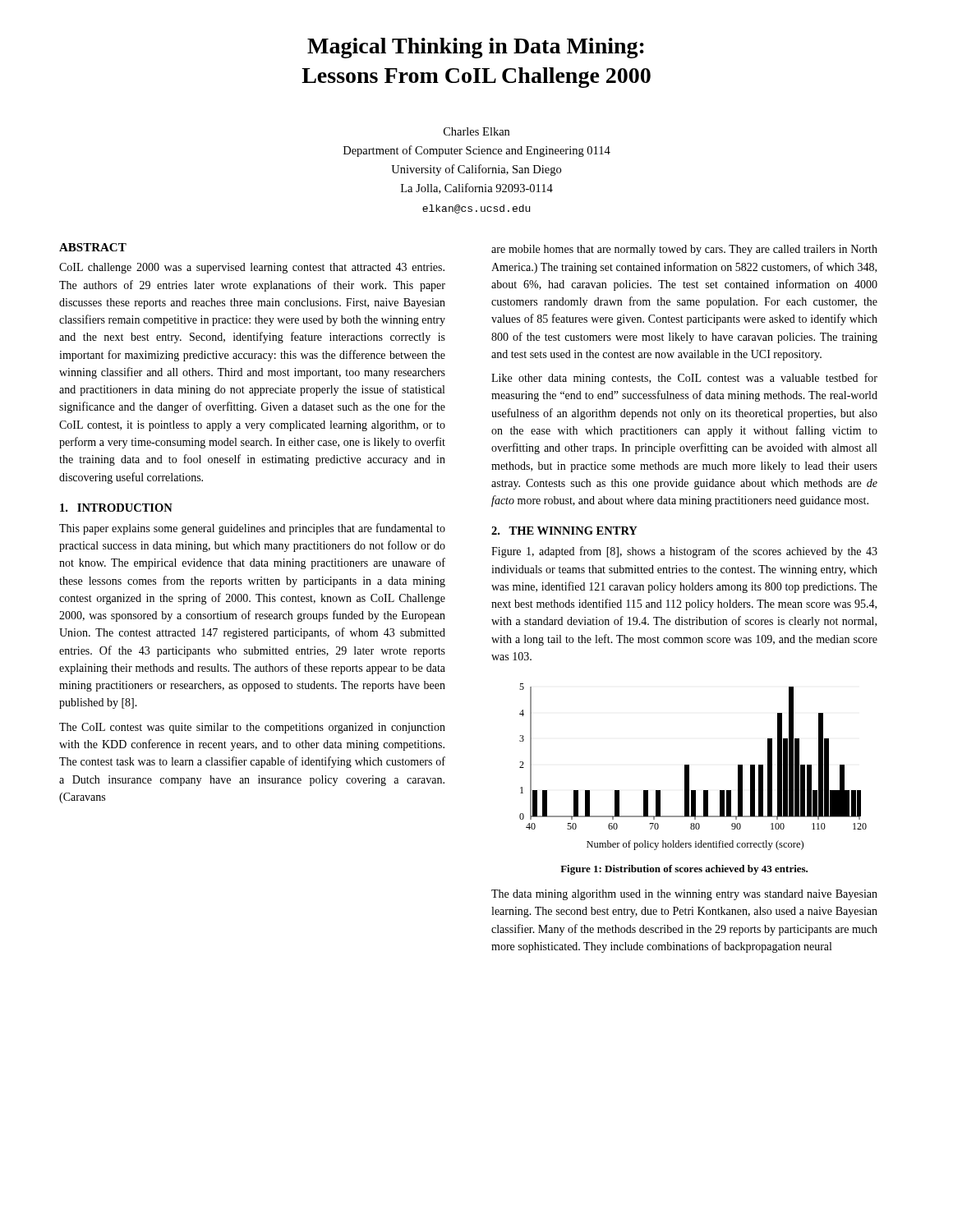
Task: Click on the element starting "The data mining algorithm used in the winning"
Action: point(684,920)
